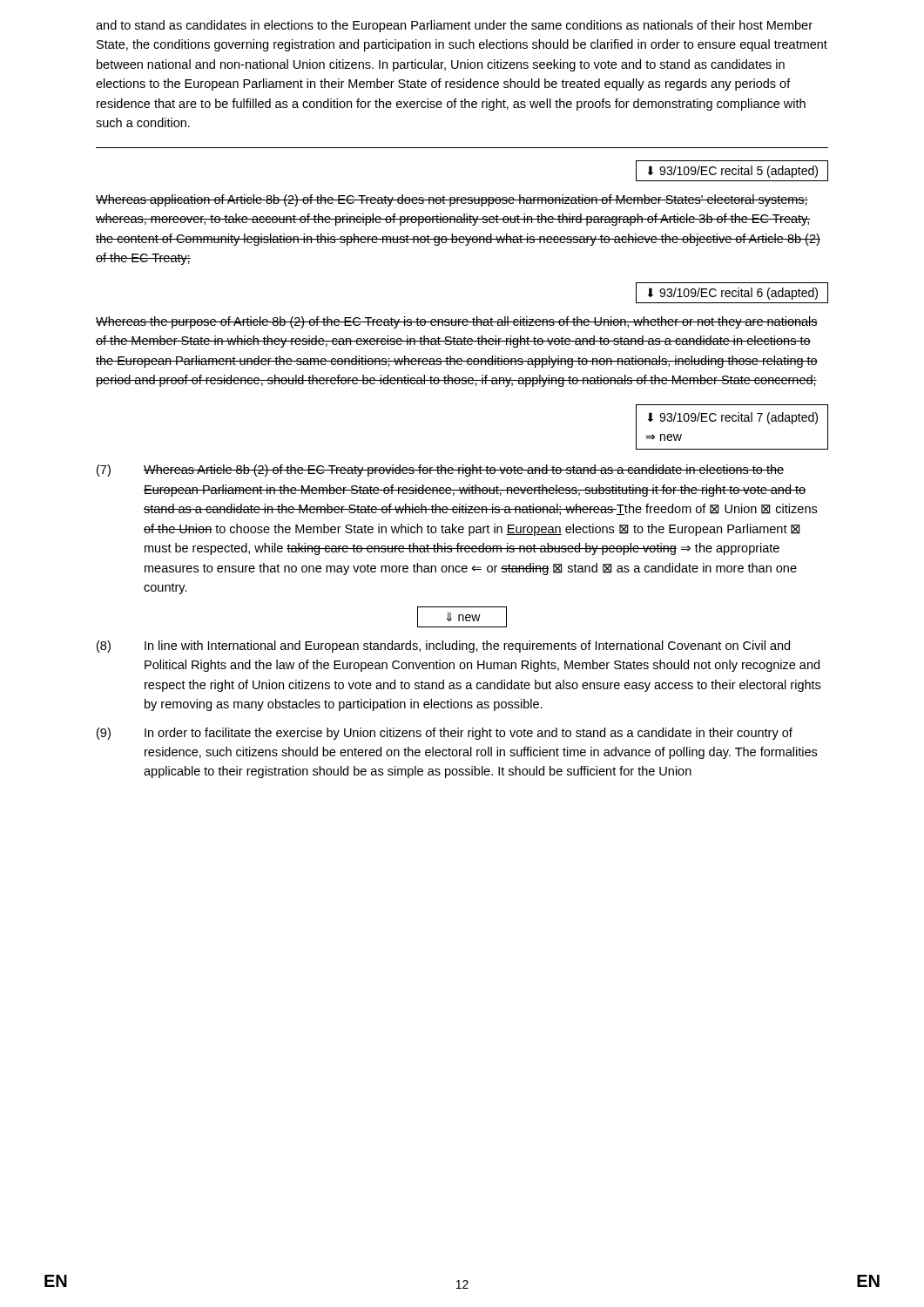
Task: Find the block starting "⬇ 93/109/EC recital 6 (adapted)"
Action: (732, 293)
